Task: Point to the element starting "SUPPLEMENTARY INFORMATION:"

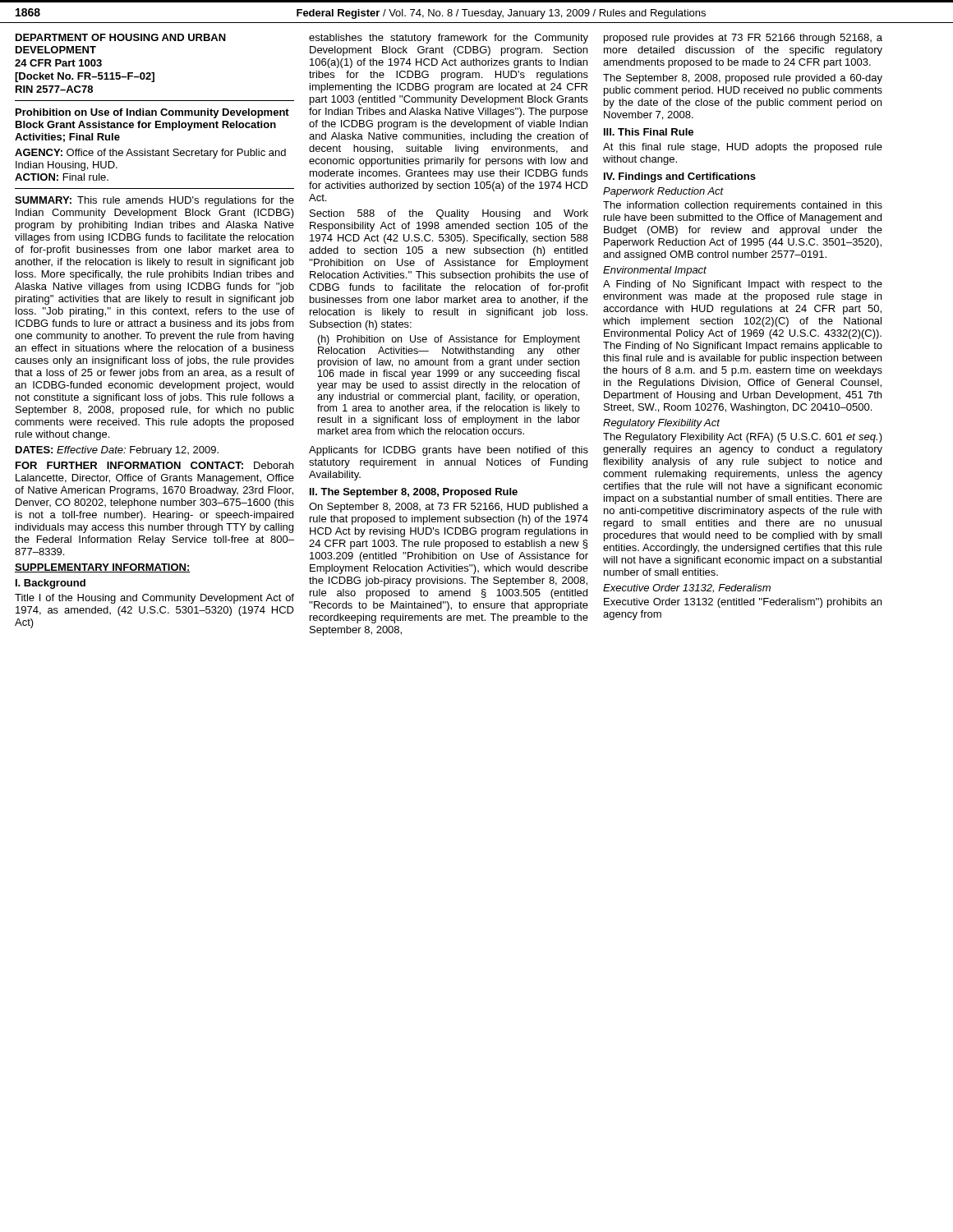Action: [102, 567]
